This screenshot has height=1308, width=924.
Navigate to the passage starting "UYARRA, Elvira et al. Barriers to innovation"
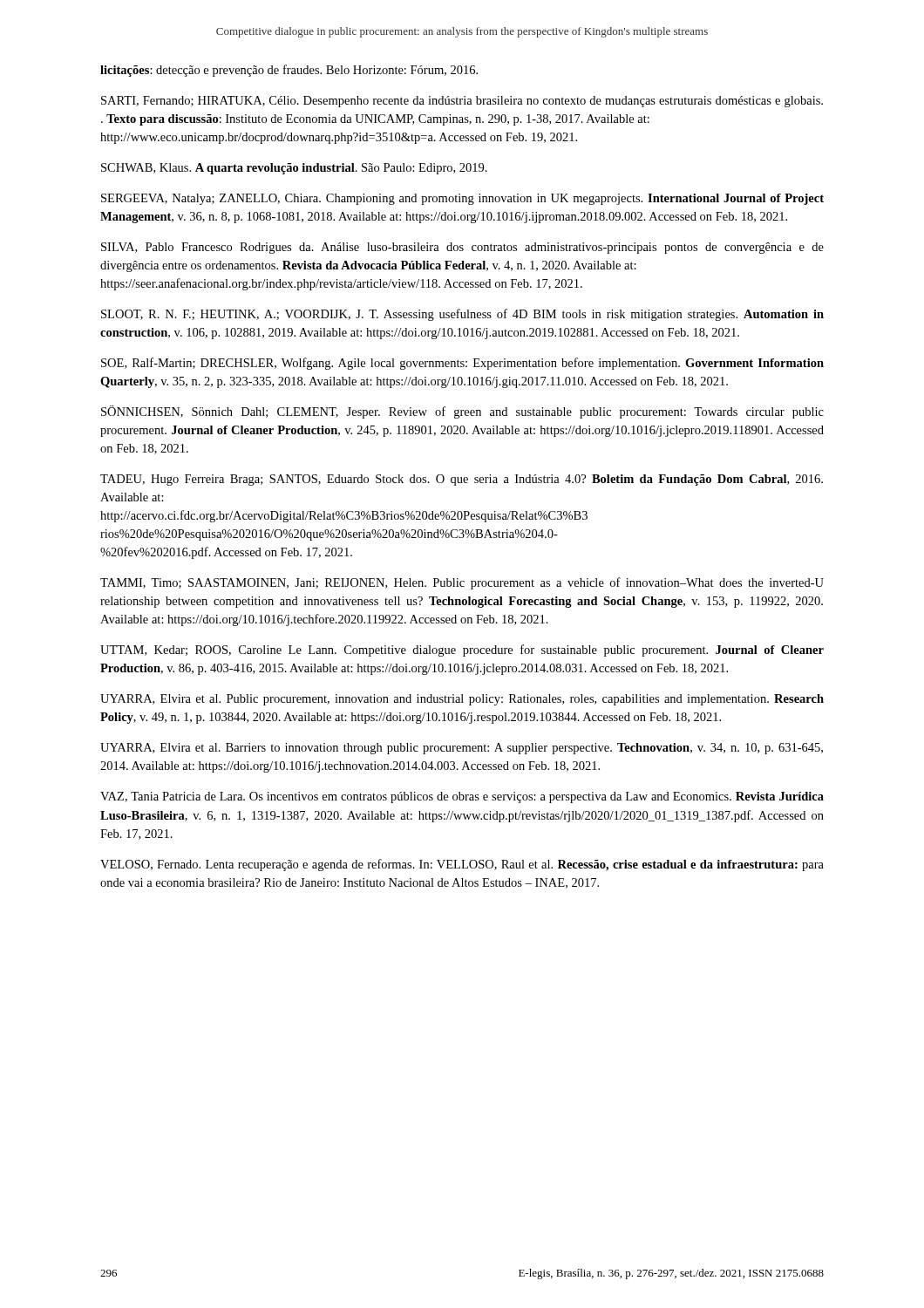tap(462, 757)
